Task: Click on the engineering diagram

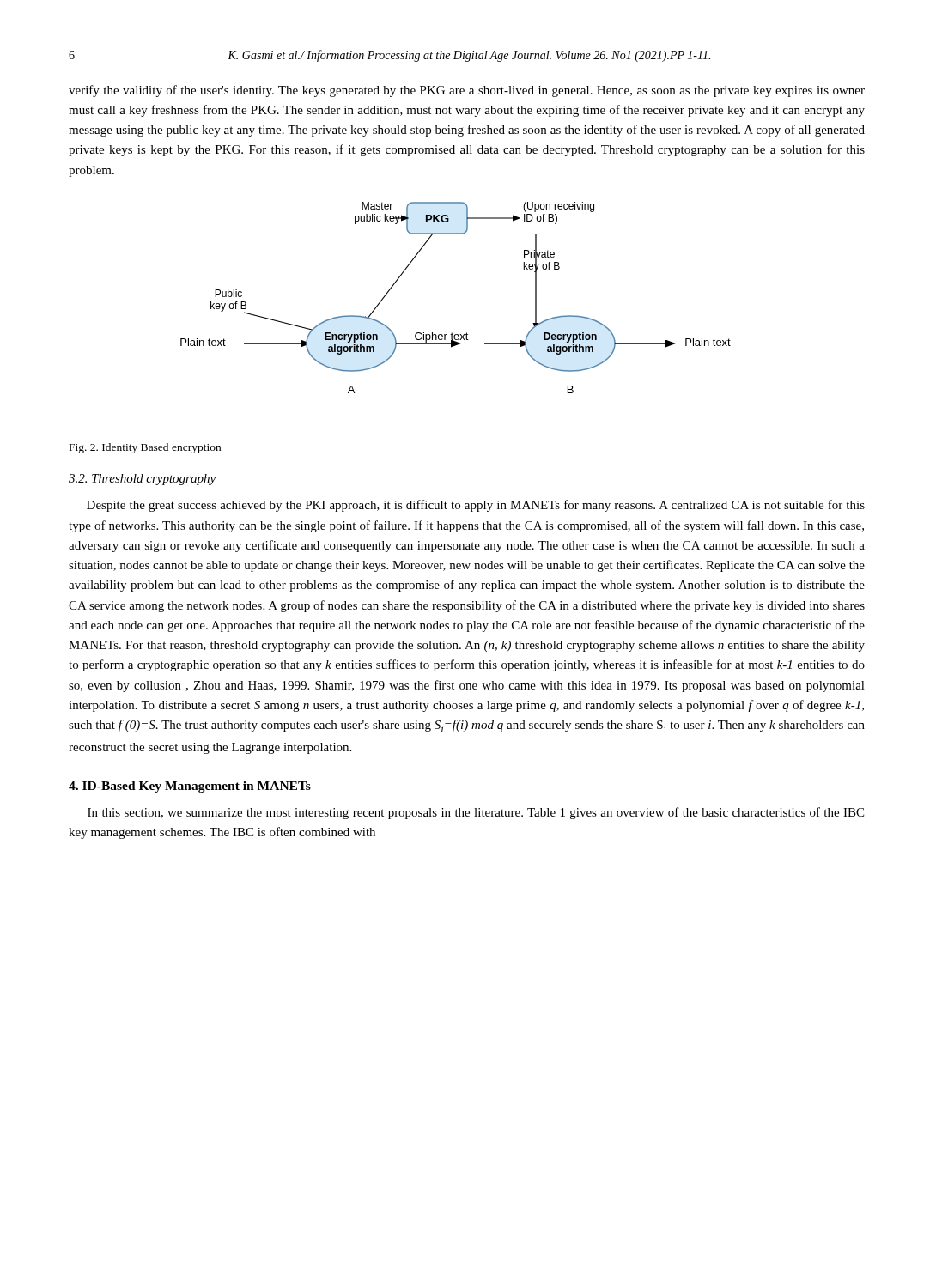Action: click(x=467, y=315)
